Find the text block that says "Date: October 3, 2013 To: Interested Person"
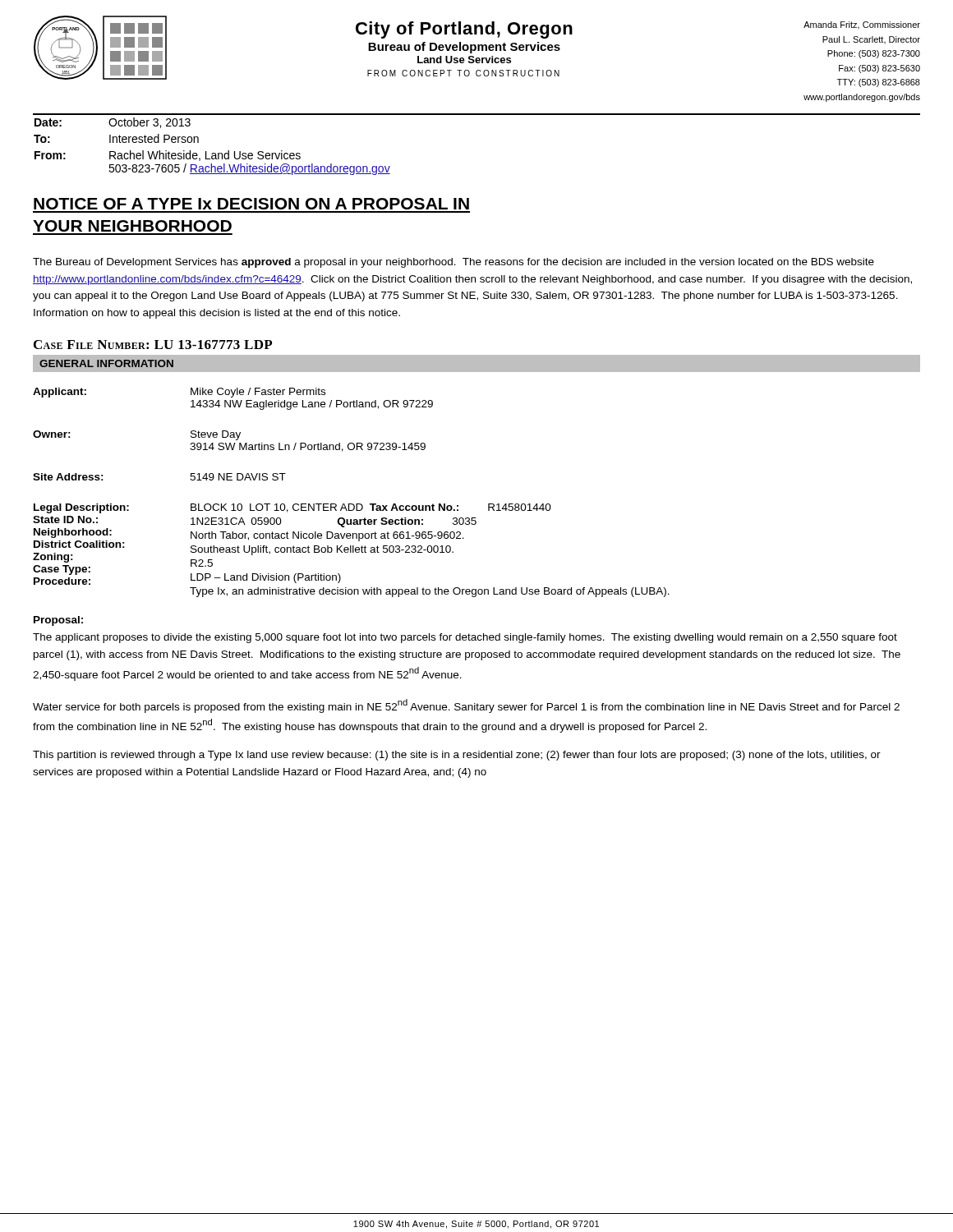The image size is (953, 1232). point(212,145)
